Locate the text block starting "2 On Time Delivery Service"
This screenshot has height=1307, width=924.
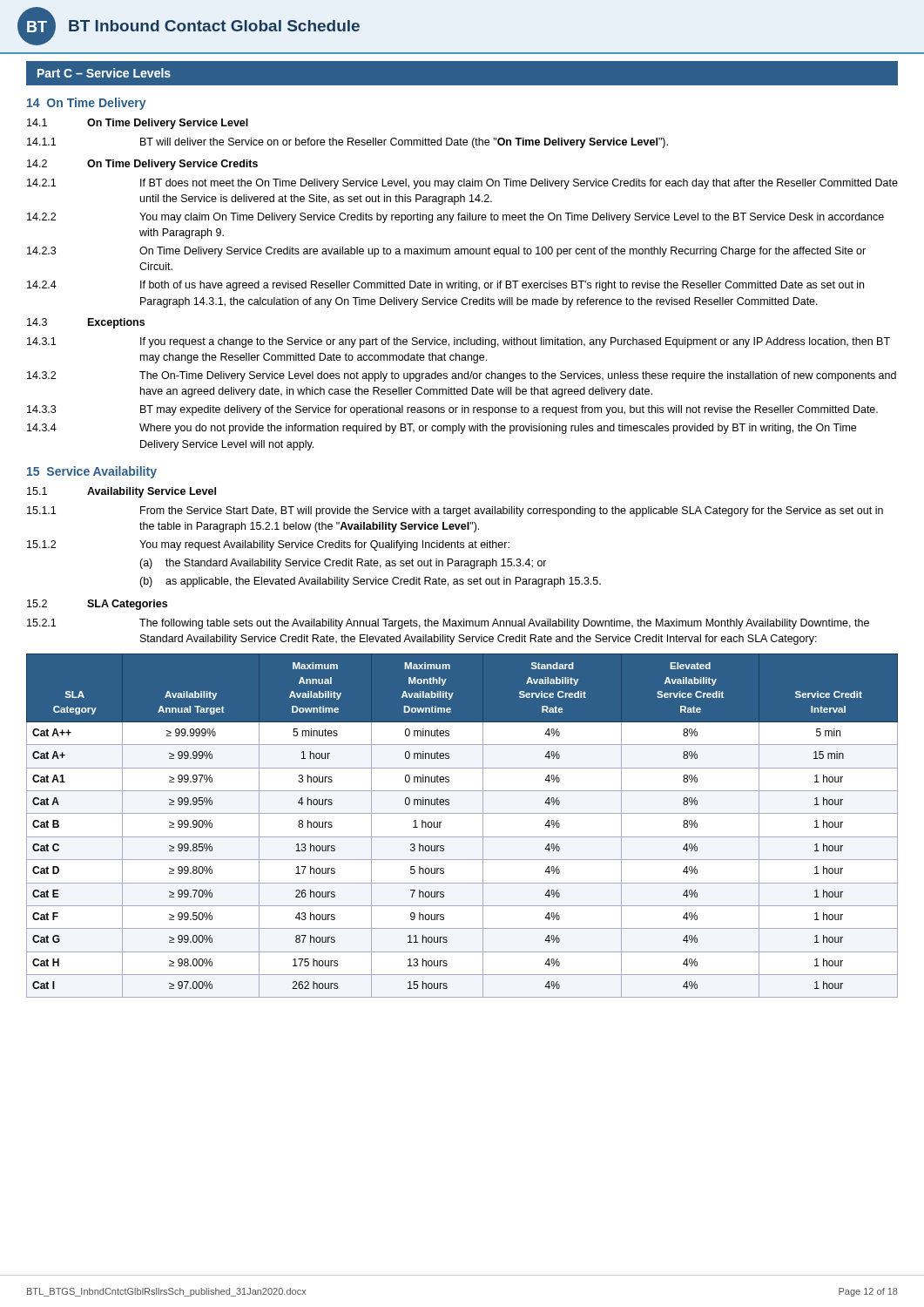[142, 165]
